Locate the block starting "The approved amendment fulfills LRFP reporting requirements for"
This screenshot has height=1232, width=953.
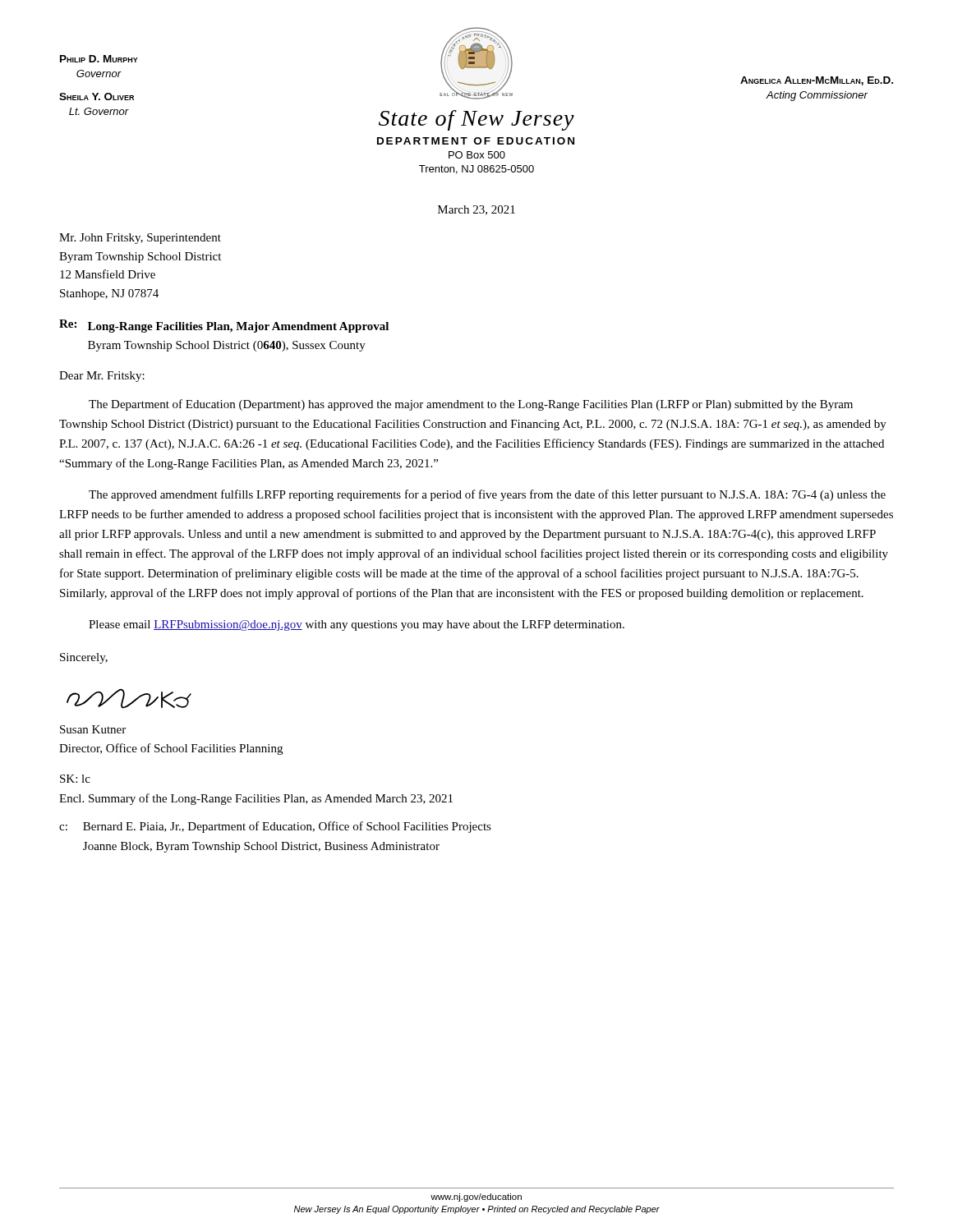tap(476, 544)
